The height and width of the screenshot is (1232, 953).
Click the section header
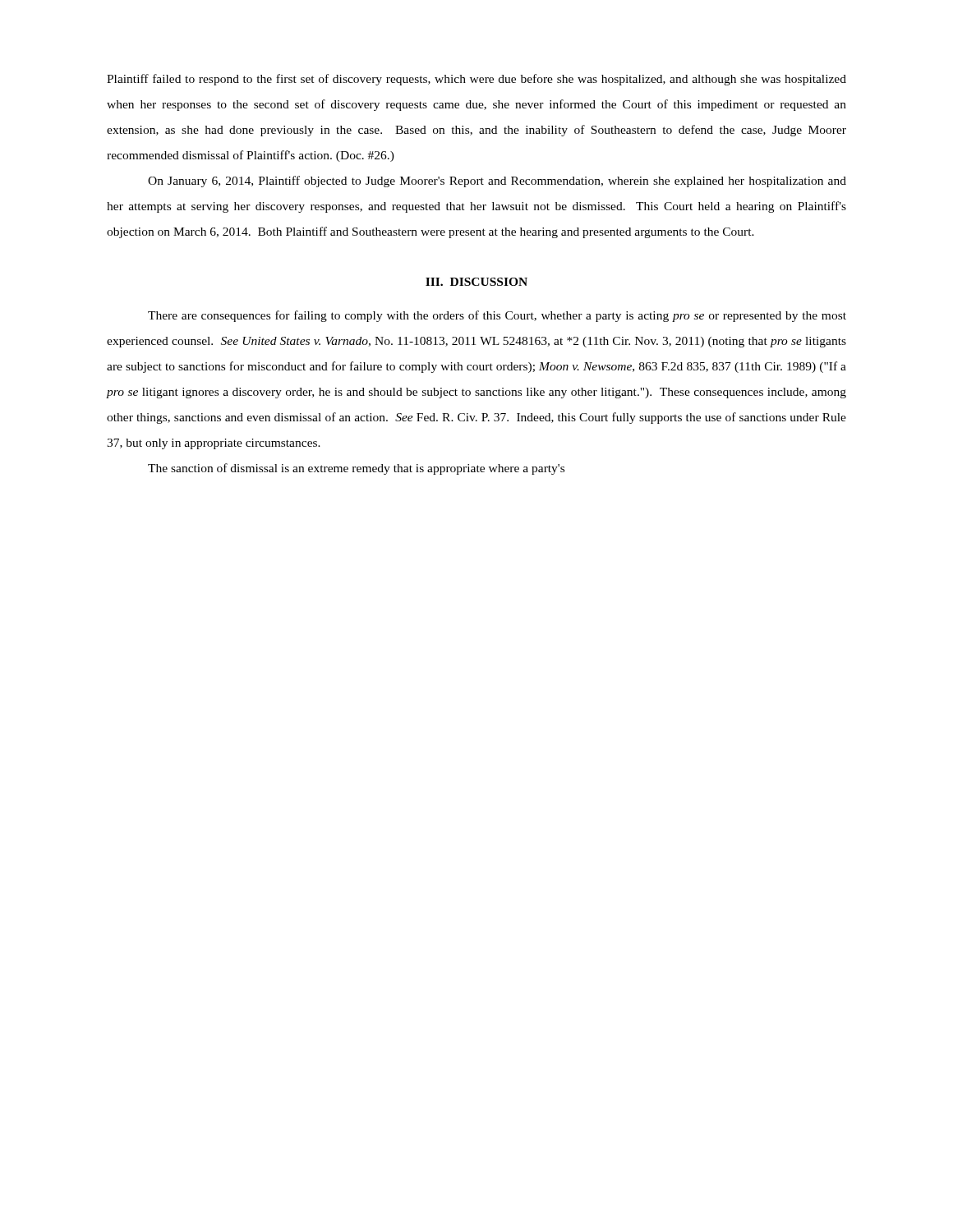tap(476, 281)
